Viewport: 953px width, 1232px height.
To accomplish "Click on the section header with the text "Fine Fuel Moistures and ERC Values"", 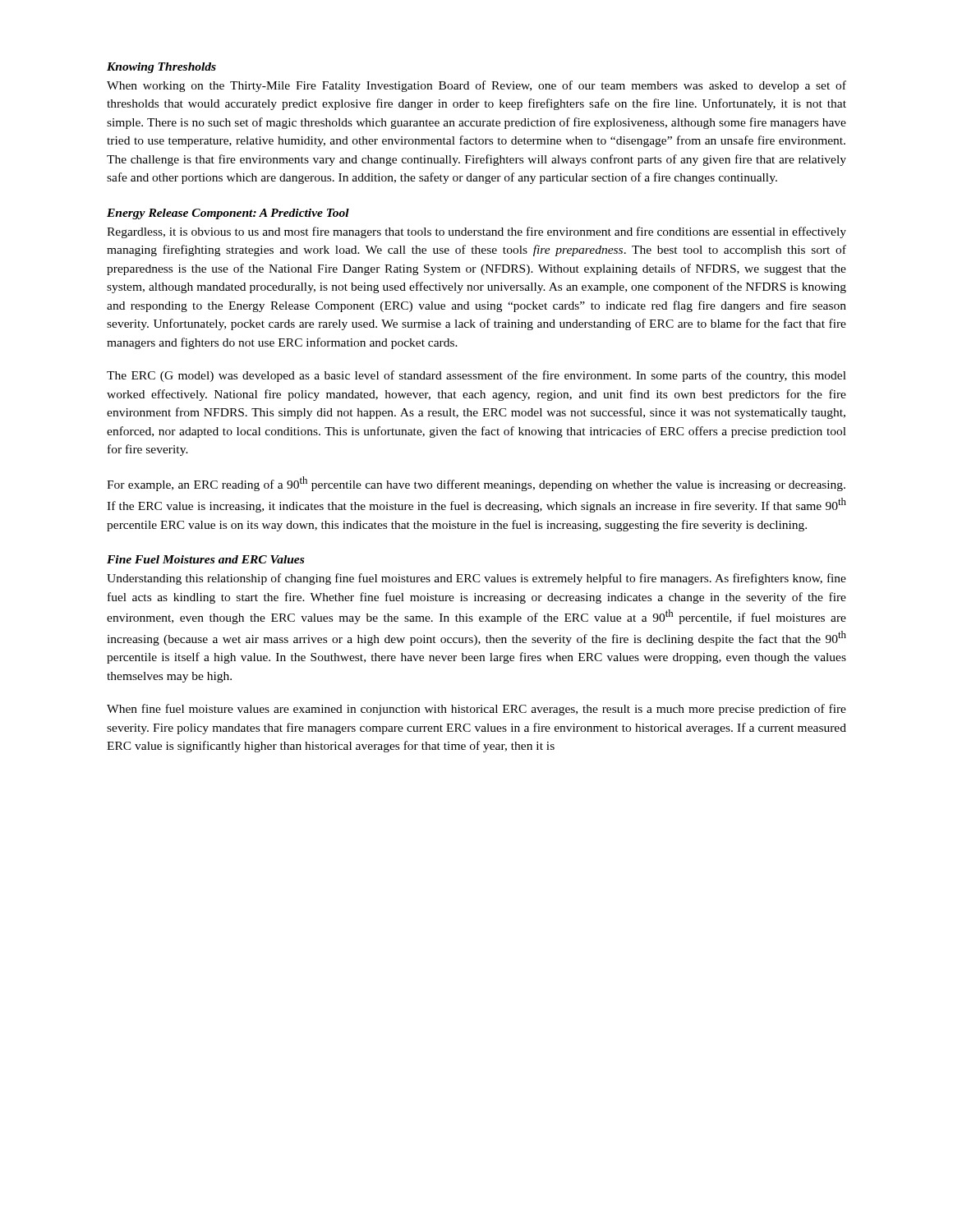I will point(206,559).
